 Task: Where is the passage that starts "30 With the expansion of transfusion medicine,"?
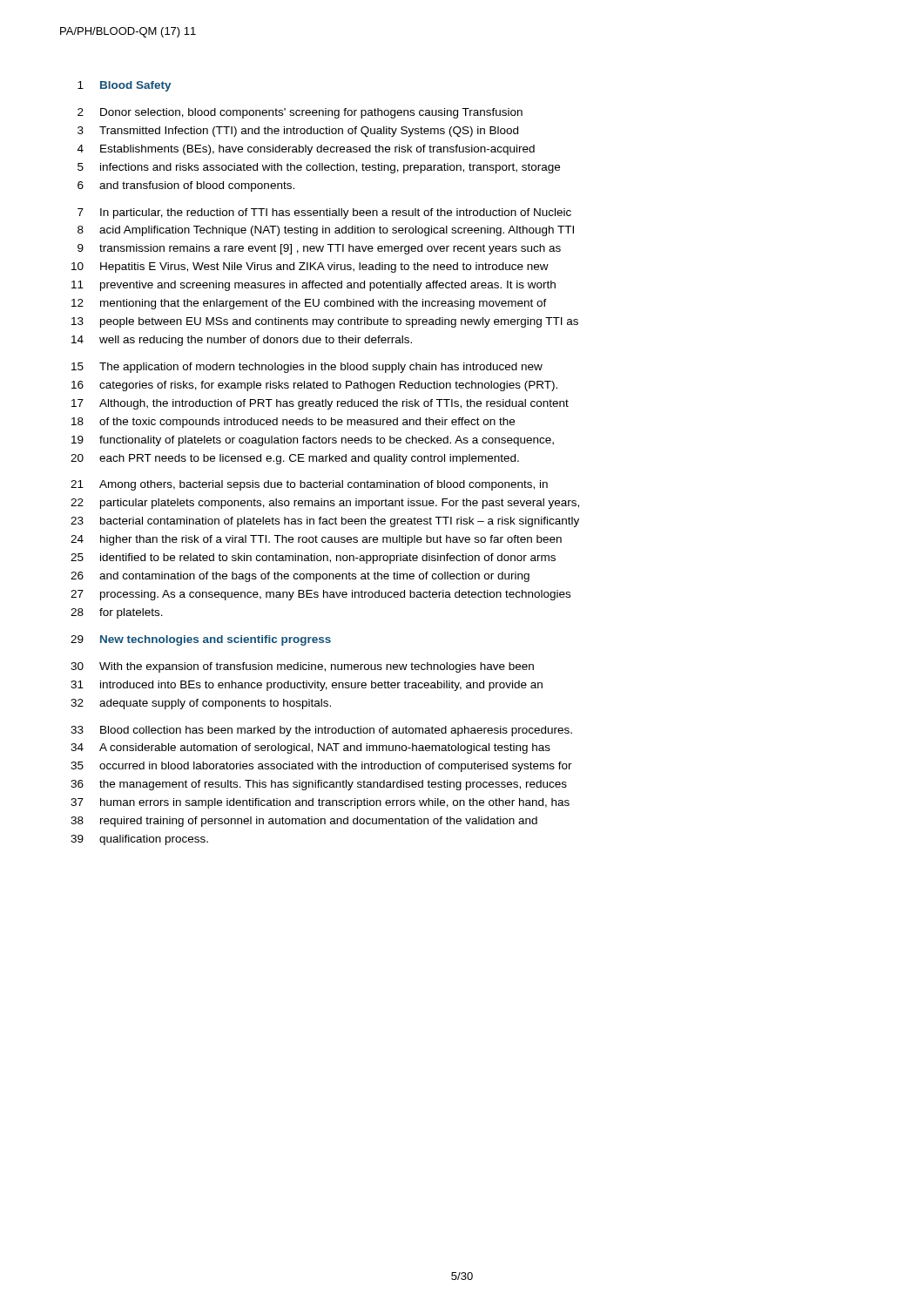tap(462, 685)
